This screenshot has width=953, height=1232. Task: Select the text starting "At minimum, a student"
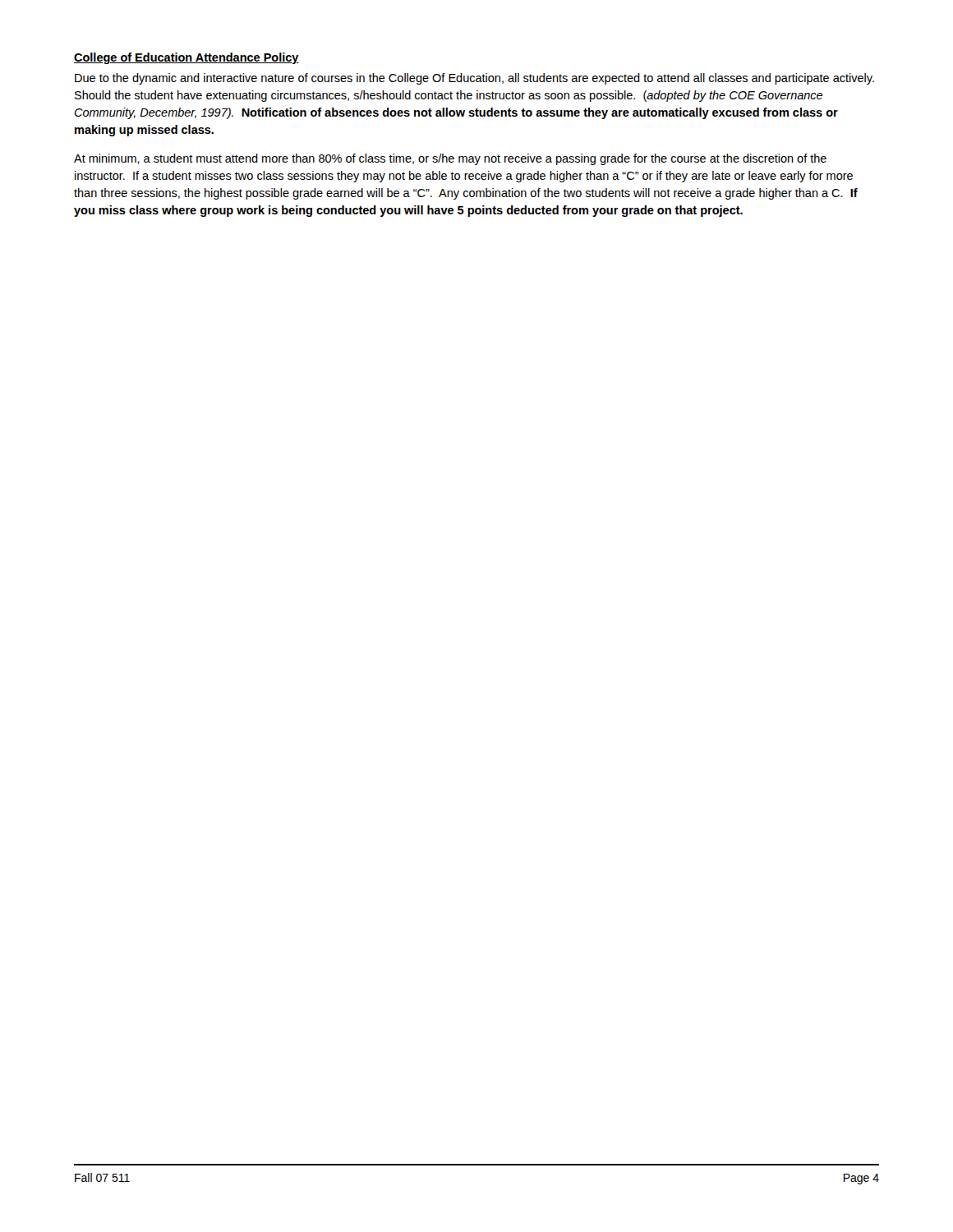(x=466, y=184)
